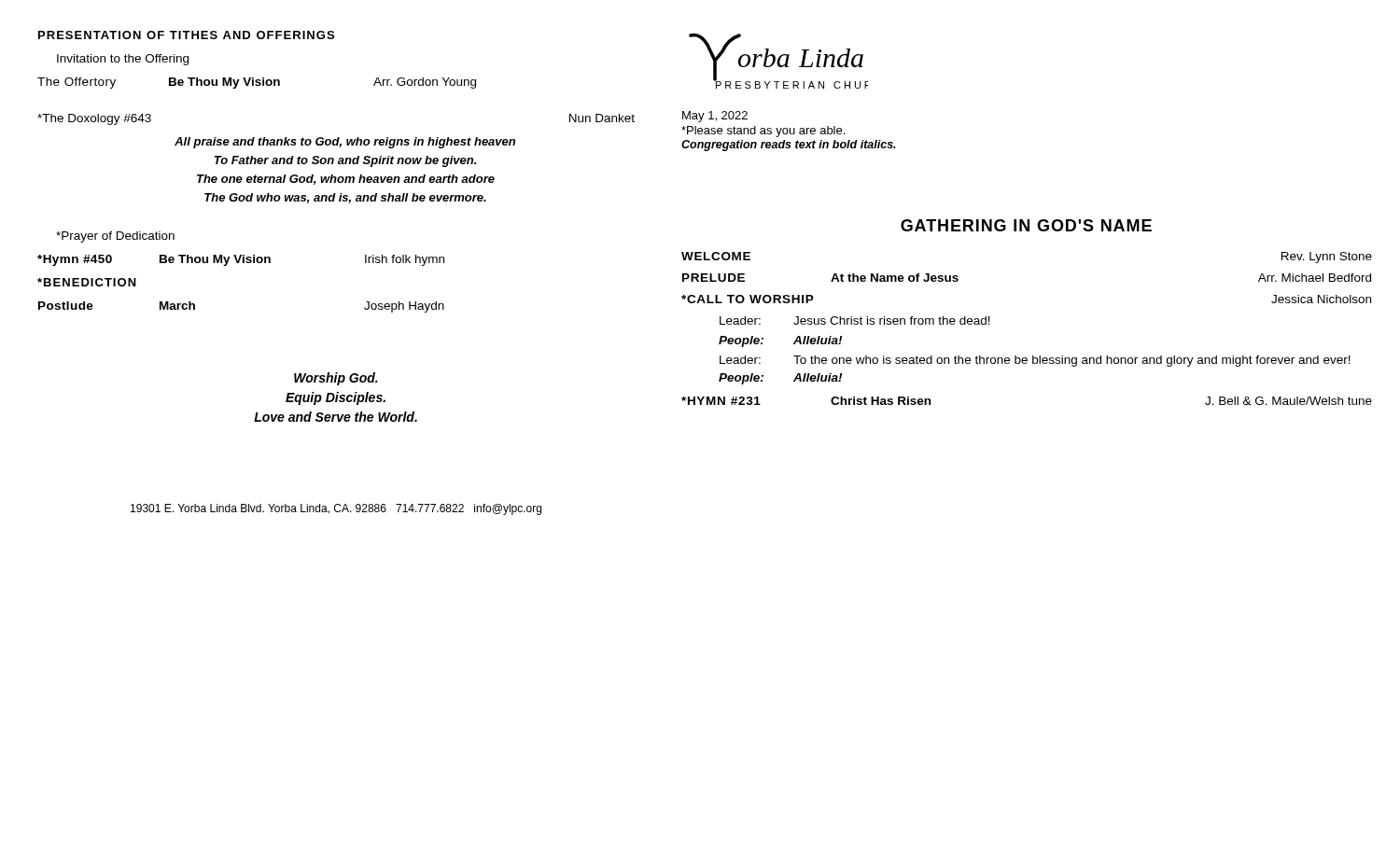The image size is (1400, 850).
Task: Find the text block that says "The Offertory Be Thou"
Action: click(257, 83)
